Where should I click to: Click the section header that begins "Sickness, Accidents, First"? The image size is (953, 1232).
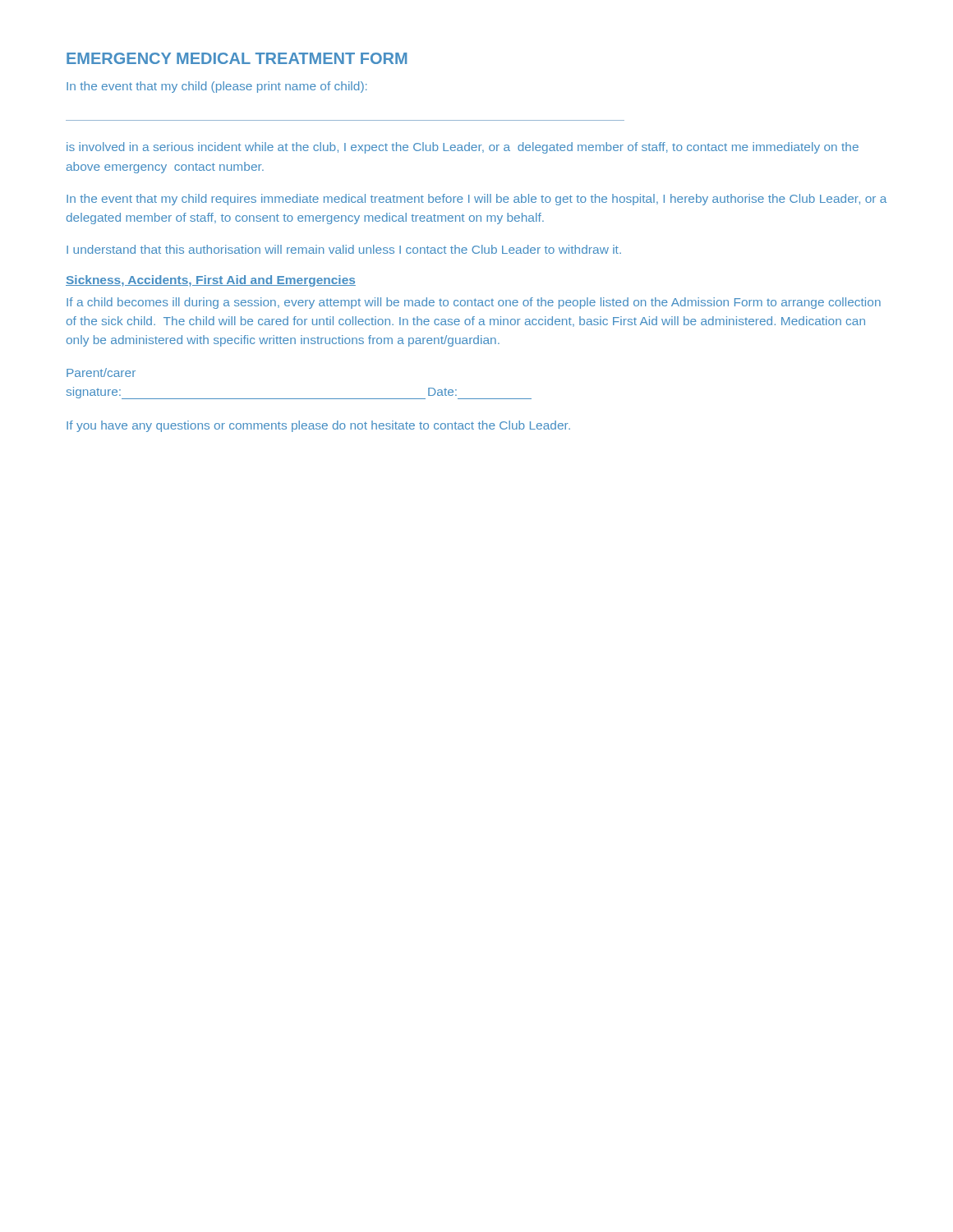211,280
